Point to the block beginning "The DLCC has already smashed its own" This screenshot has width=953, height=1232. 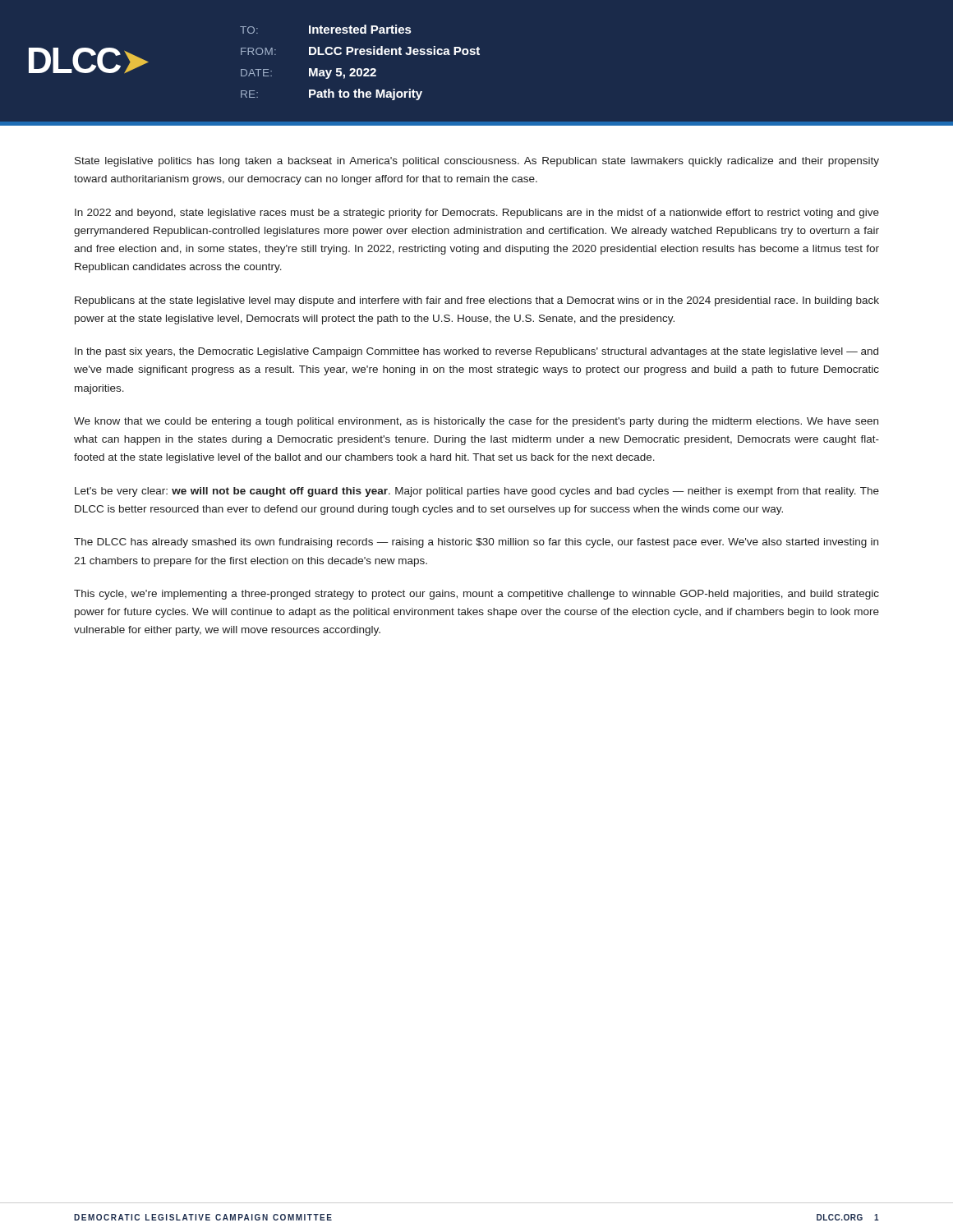point(476,551)
